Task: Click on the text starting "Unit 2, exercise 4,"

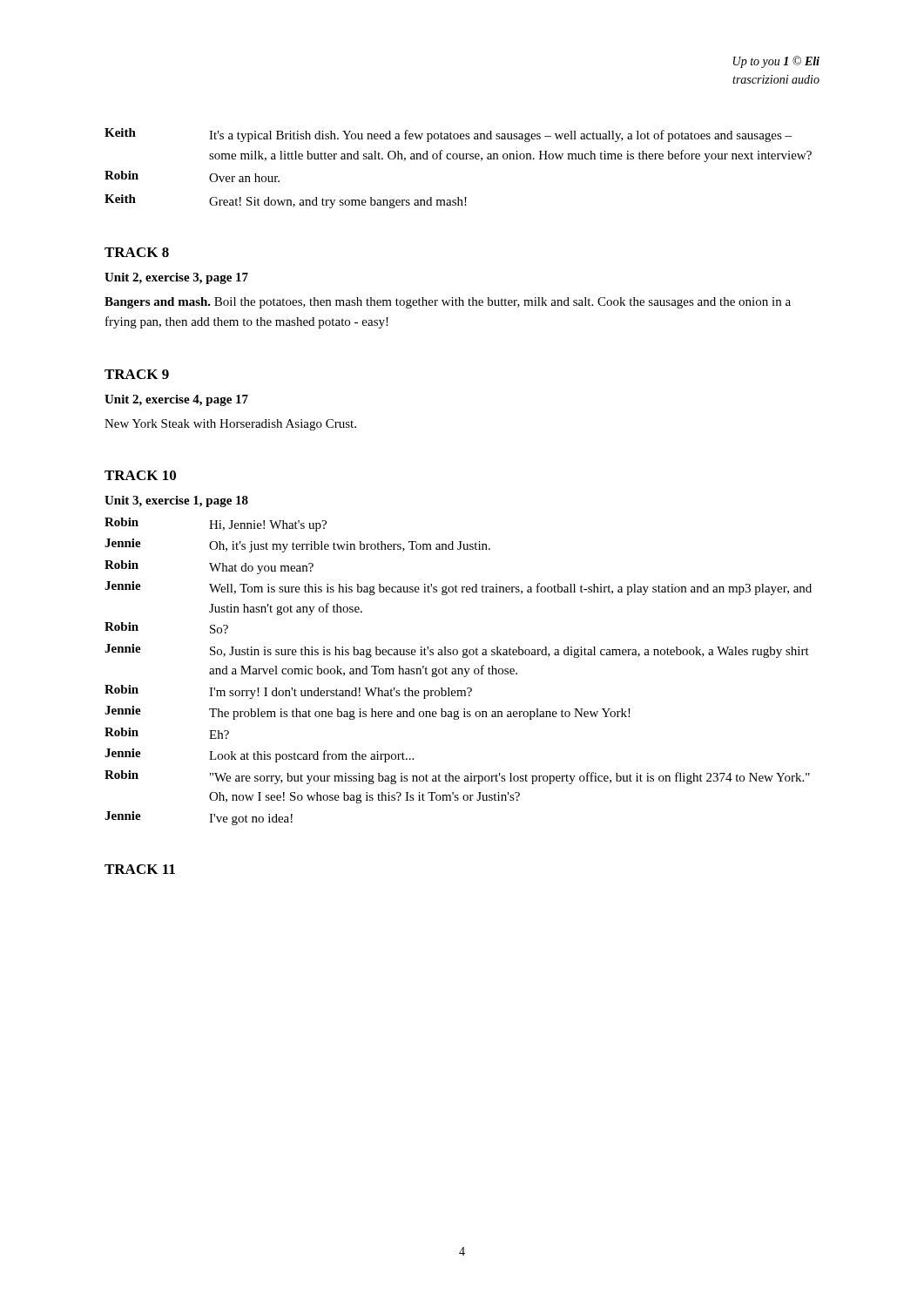Action: [x=176, y=399]
